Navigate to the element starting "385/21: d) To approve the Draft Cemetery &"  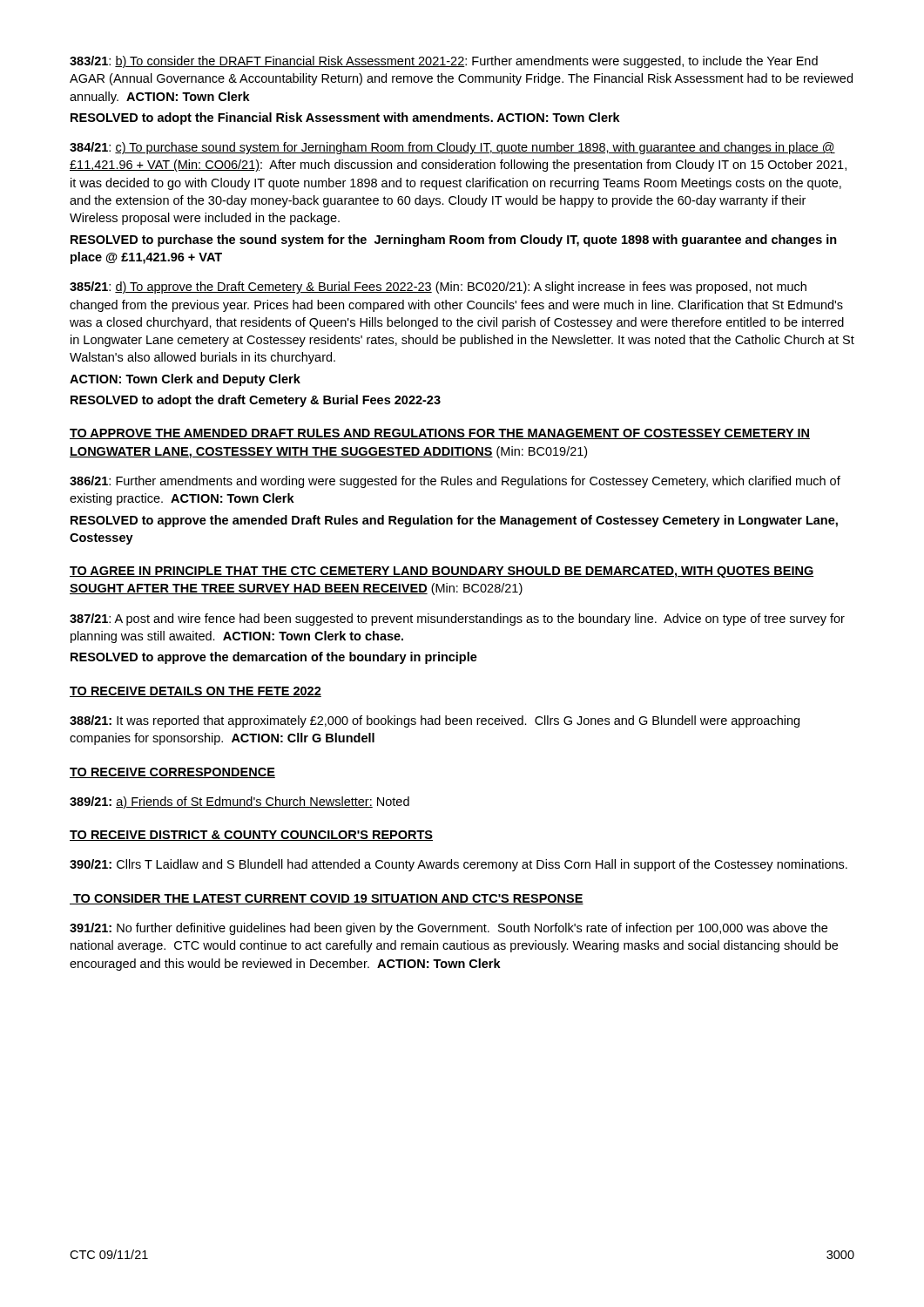pyautogui.click(x=462, y=344)
